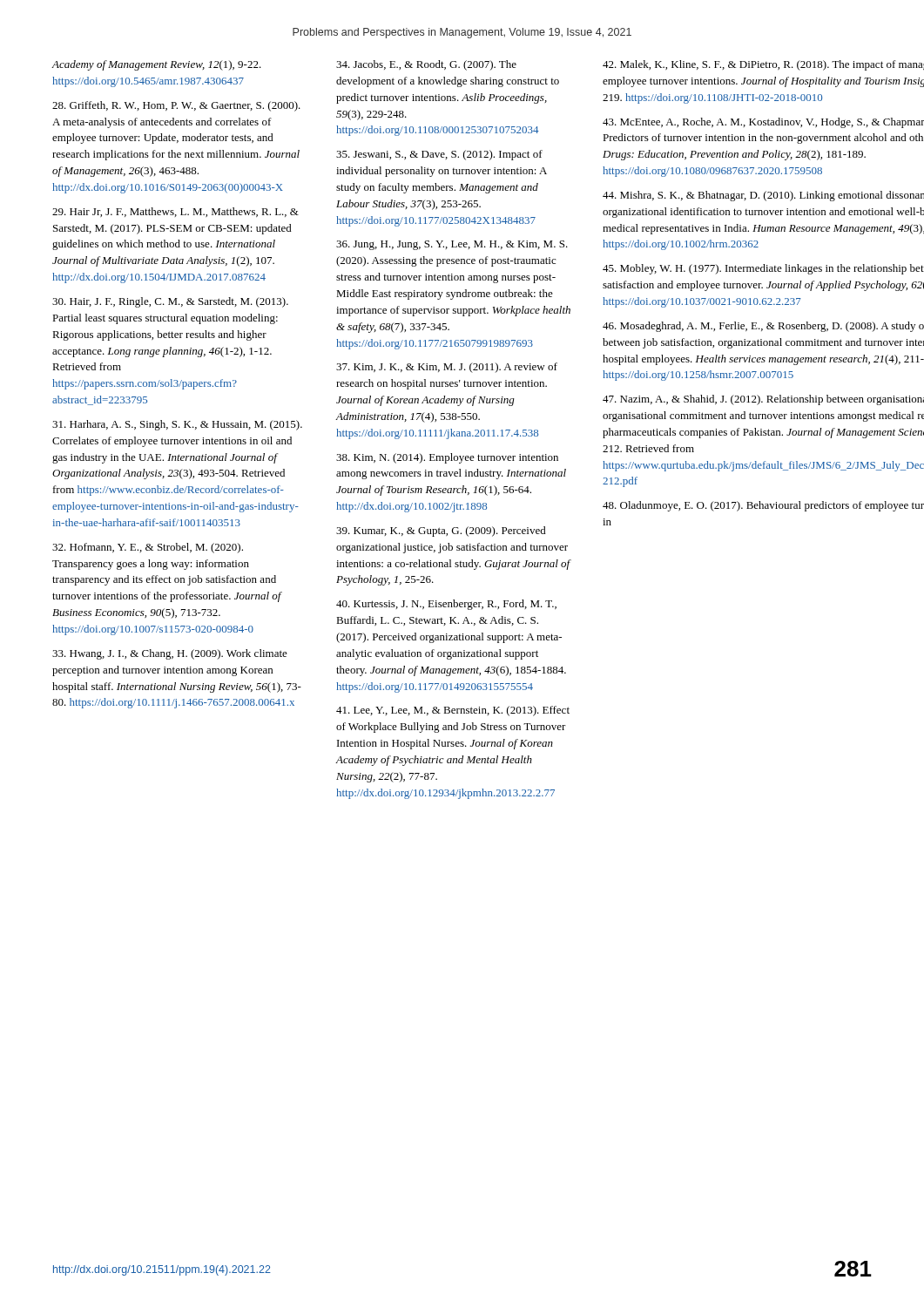Find the list item containing "47. Nazim, A., & Shahid, J."
924x1307 pixels.
tap(763, 440)
